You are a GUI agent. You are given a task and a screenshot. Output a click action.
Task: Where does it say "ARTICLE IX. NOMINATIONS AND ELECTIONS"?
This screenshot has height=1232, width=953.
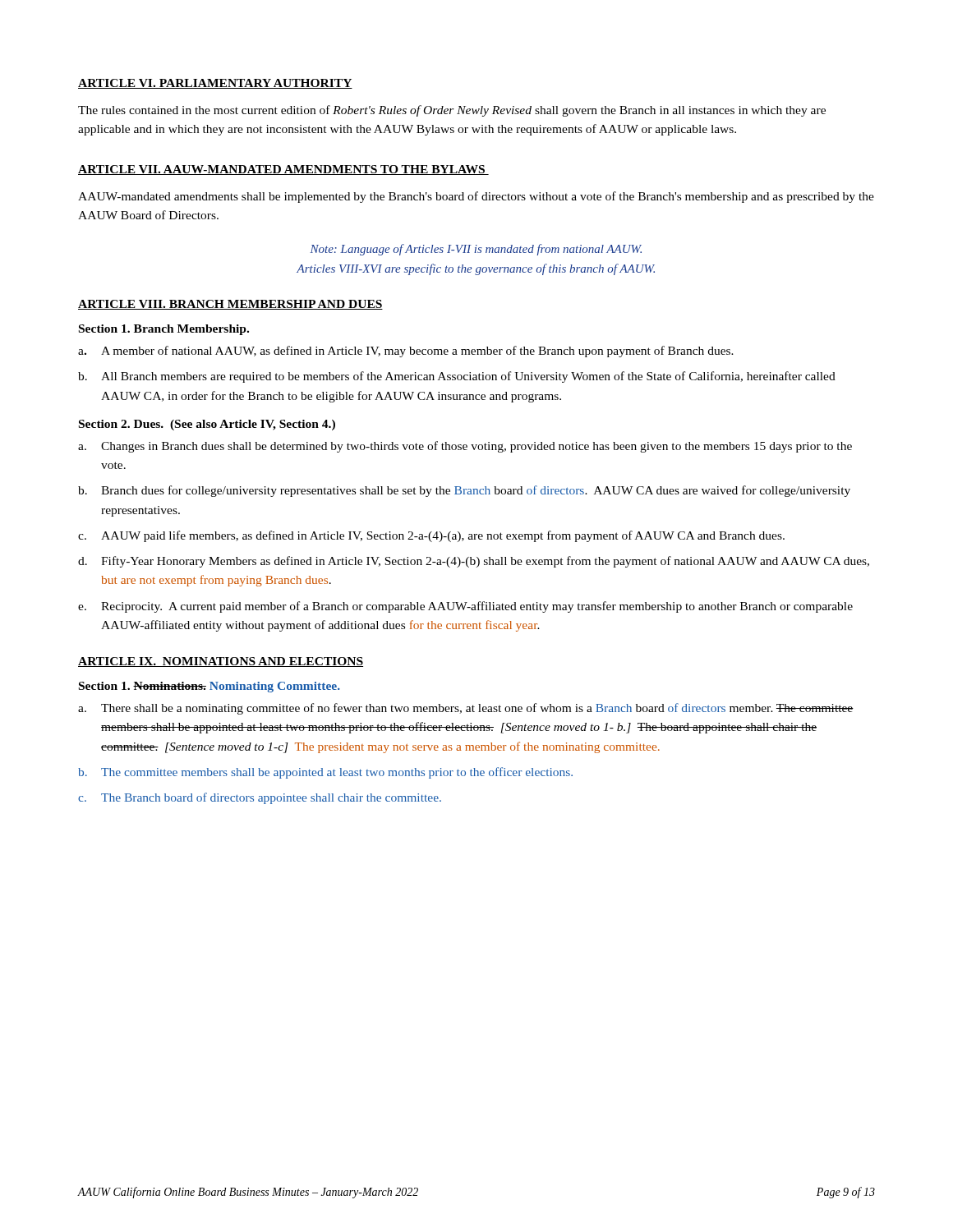(221, 661)
